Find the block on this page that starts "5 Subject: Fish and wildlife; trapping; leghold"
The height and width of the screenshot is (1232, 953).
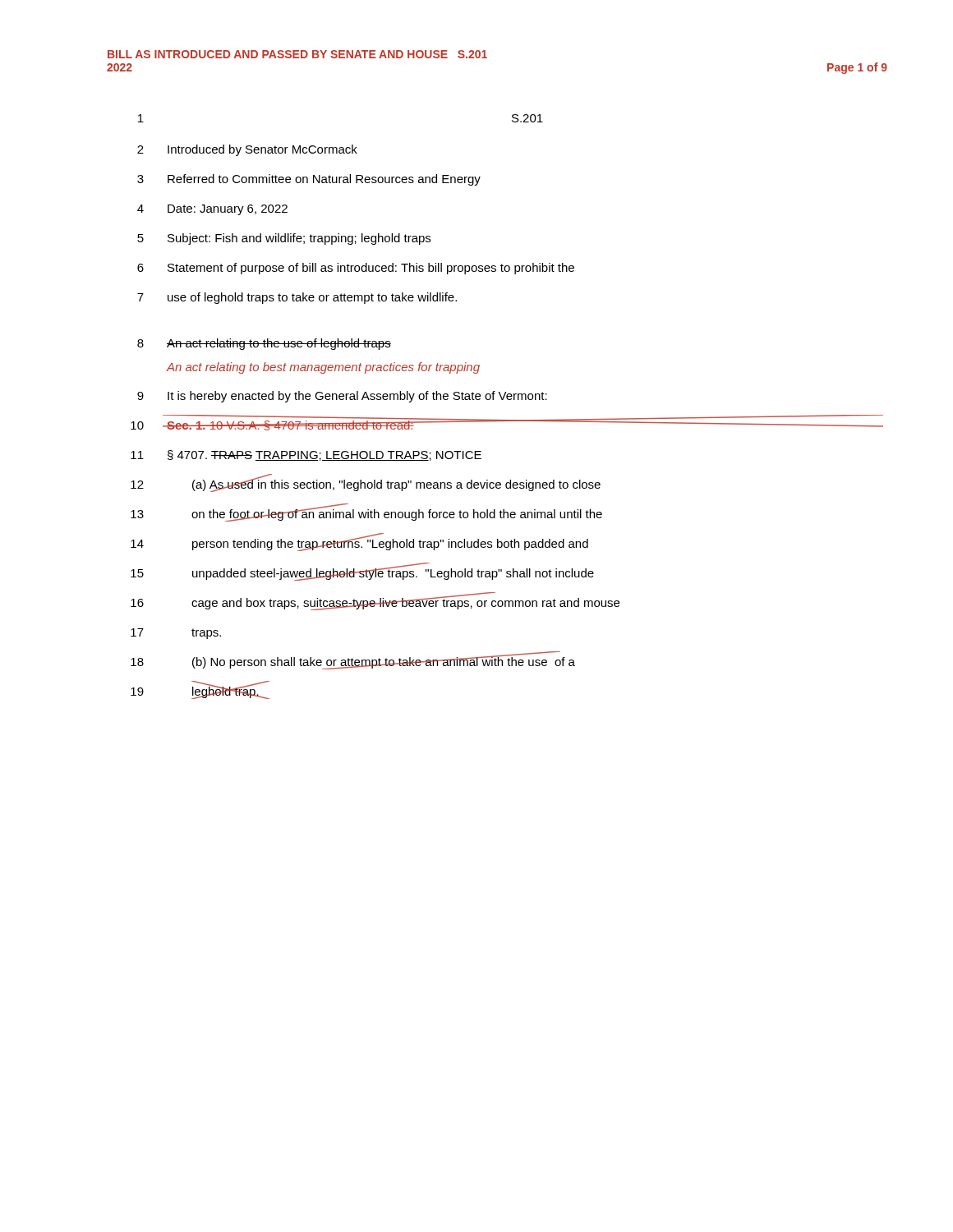[x=284, y=239]
